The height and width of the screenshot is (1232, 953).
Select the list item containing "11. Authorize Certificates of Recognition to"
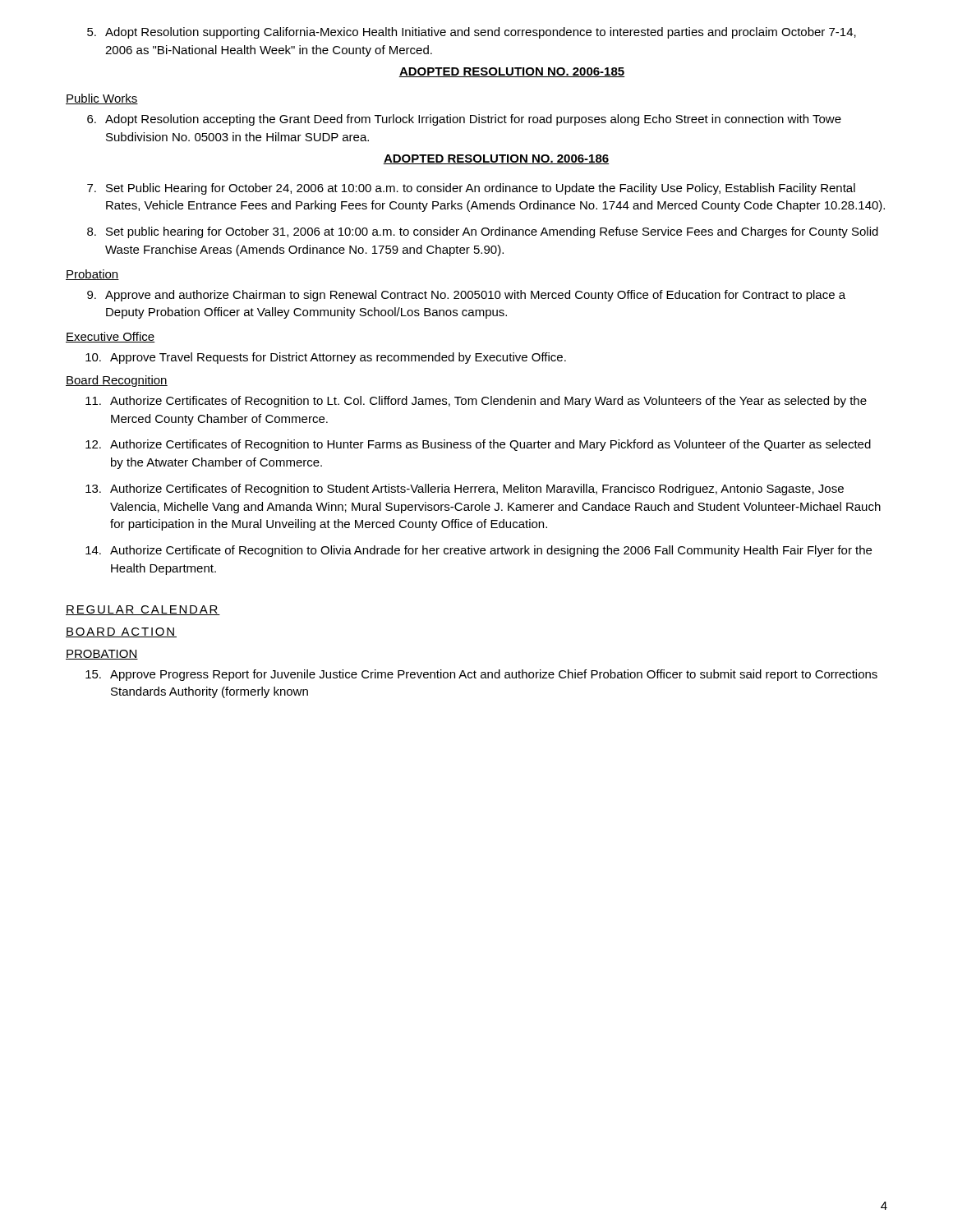tap(476, 409)
